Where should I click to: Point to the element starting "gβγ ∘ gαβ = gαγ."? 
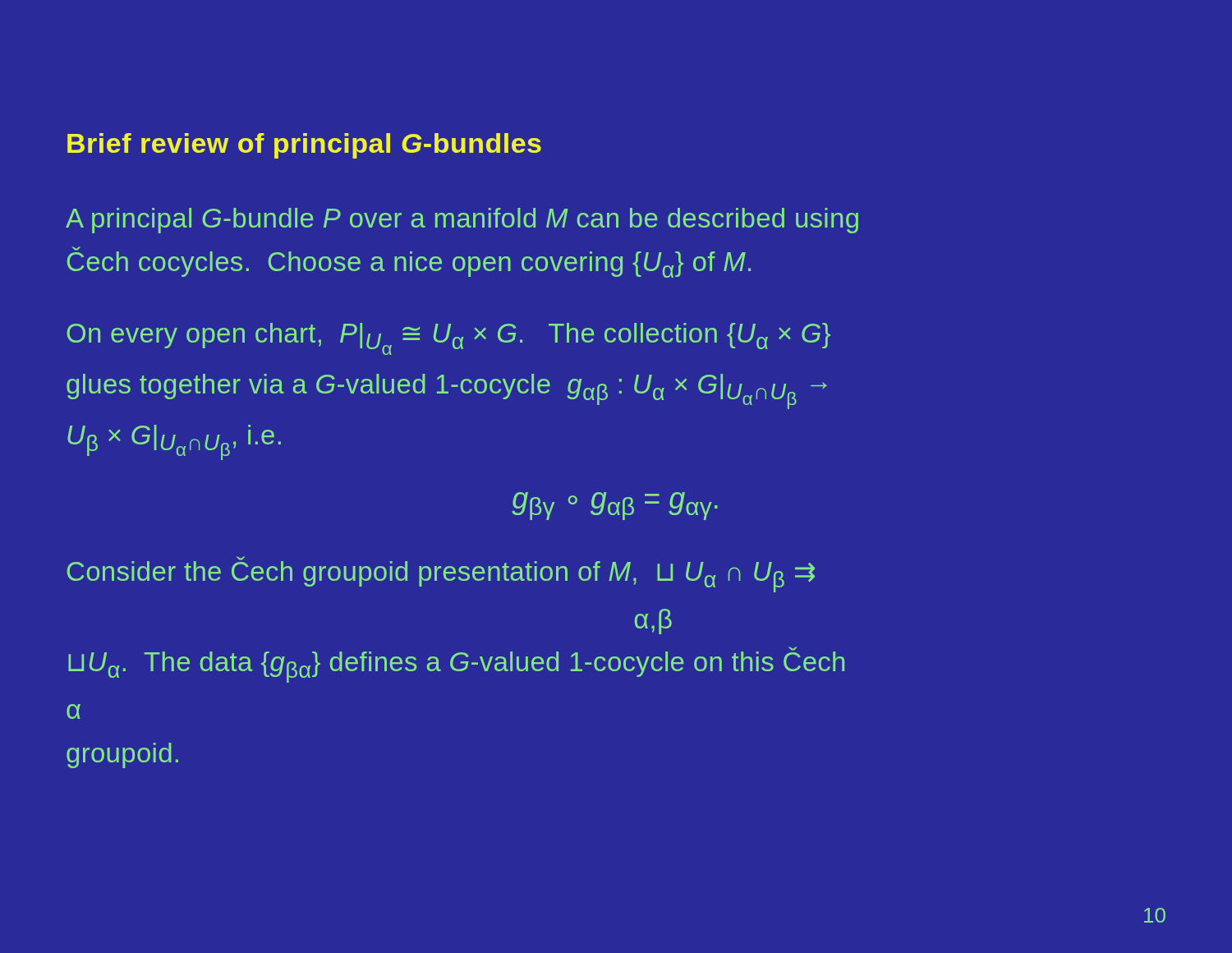[616, 501]
